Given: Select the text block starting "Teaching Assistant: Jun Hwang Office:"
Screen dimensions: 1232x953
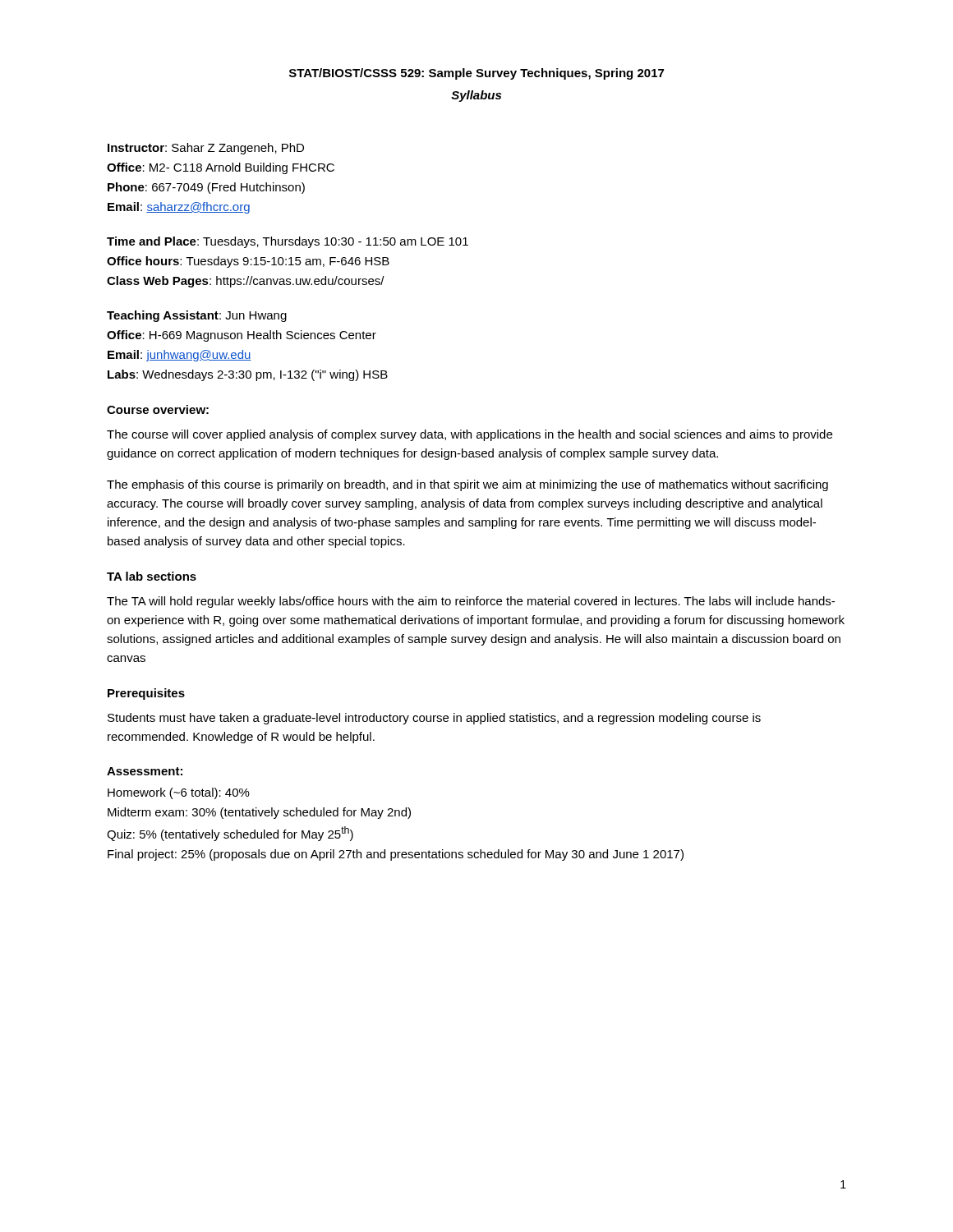Looking at the screenshot, I should [x=247, y=345].
